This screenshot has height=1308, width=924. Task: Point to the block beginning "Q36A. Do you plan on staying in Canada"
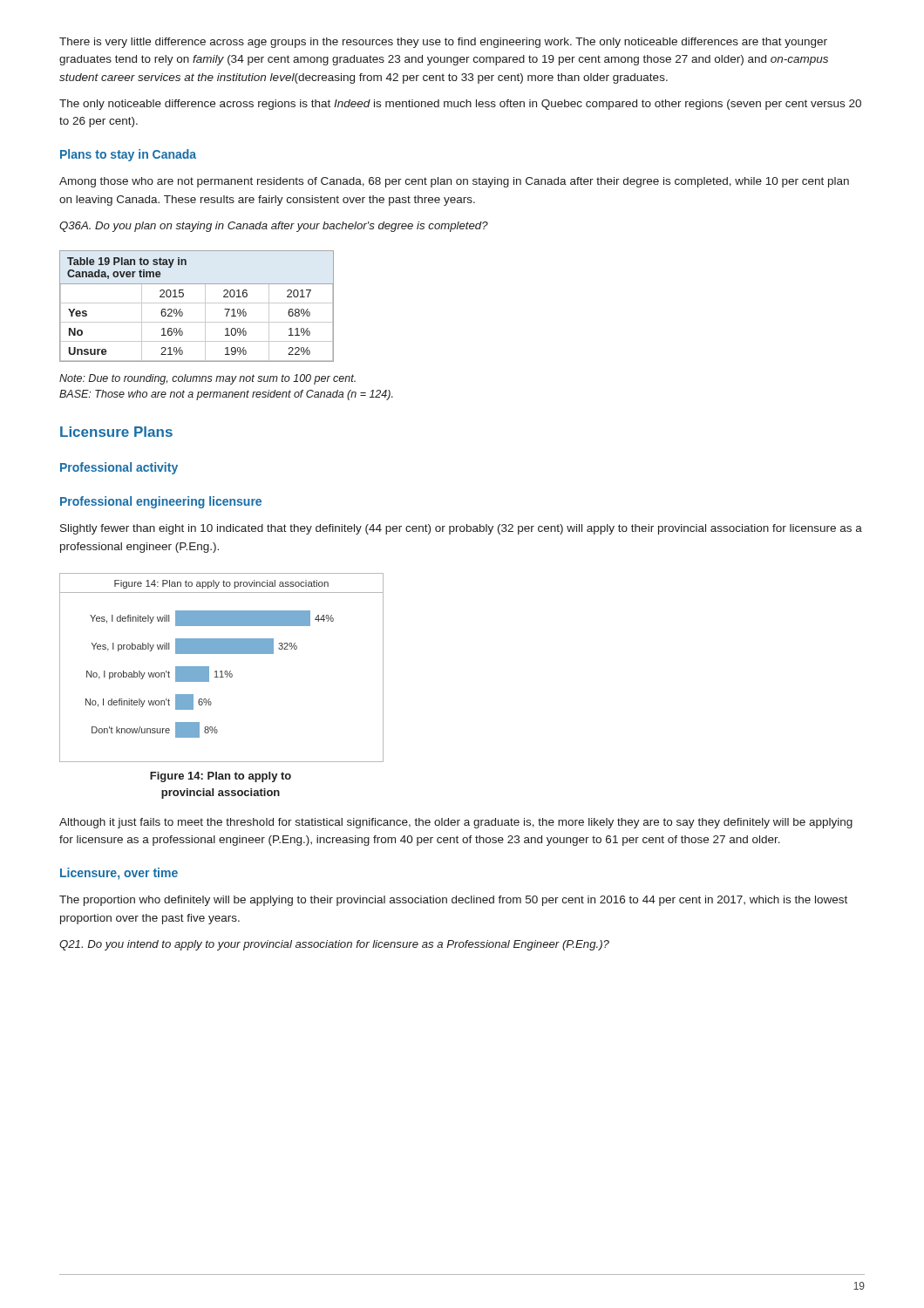[x=462, y=225]
